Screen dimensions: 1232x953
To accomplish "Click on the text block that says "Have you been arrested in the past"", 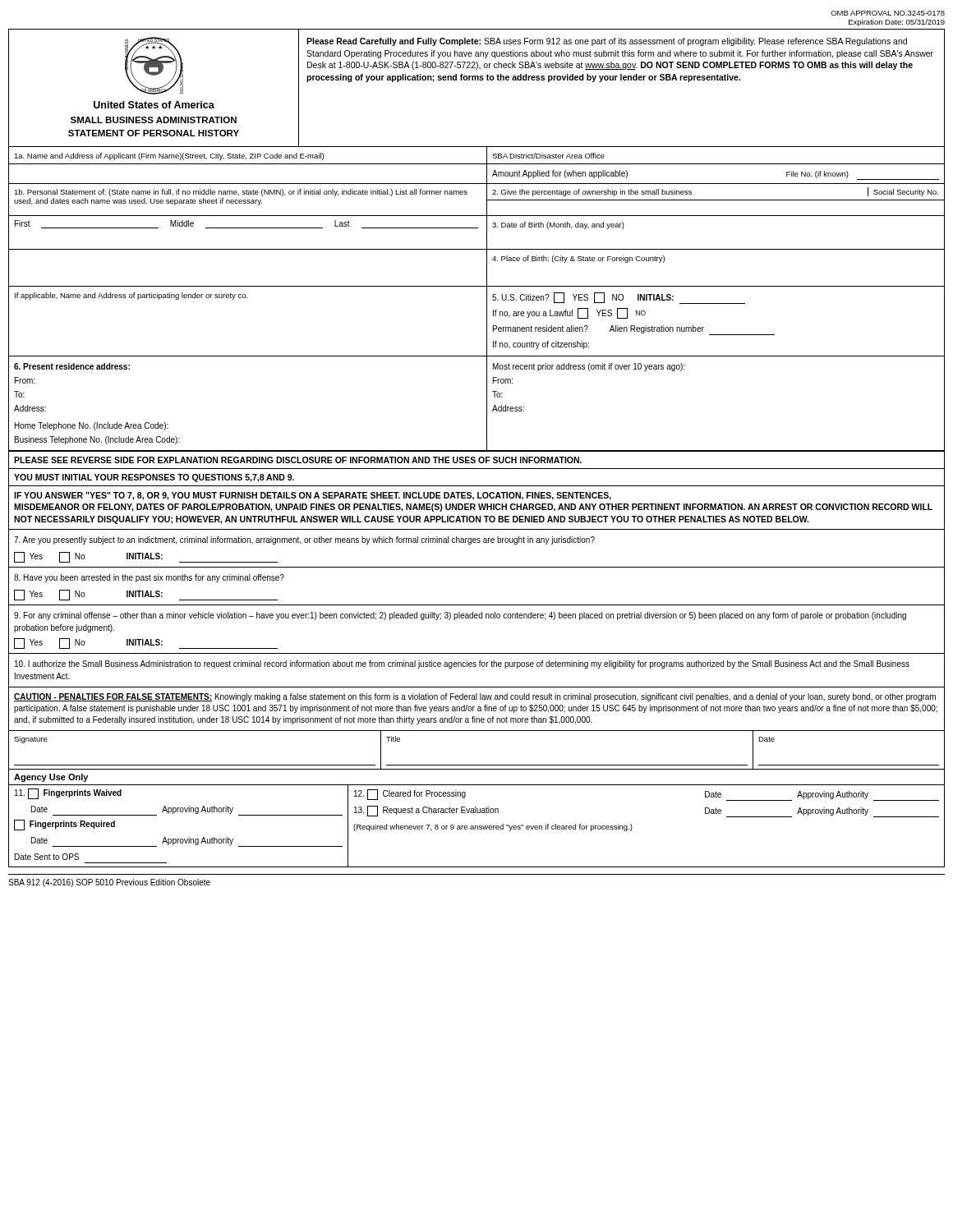I will (149, 578).
